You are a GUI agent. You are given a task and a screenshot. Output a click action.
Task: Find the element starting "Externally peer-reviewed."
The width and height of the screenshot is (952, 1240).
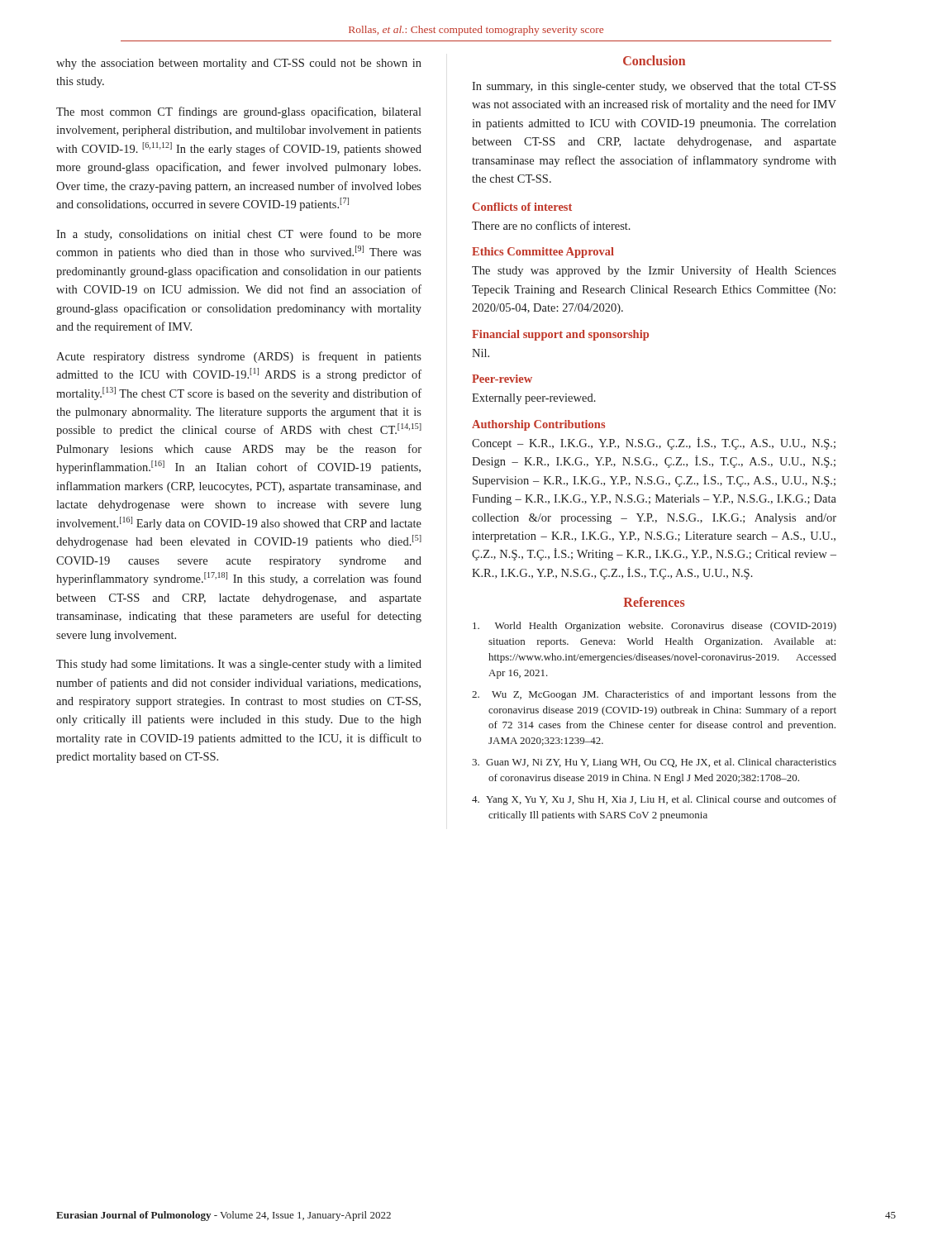(534, 399)
